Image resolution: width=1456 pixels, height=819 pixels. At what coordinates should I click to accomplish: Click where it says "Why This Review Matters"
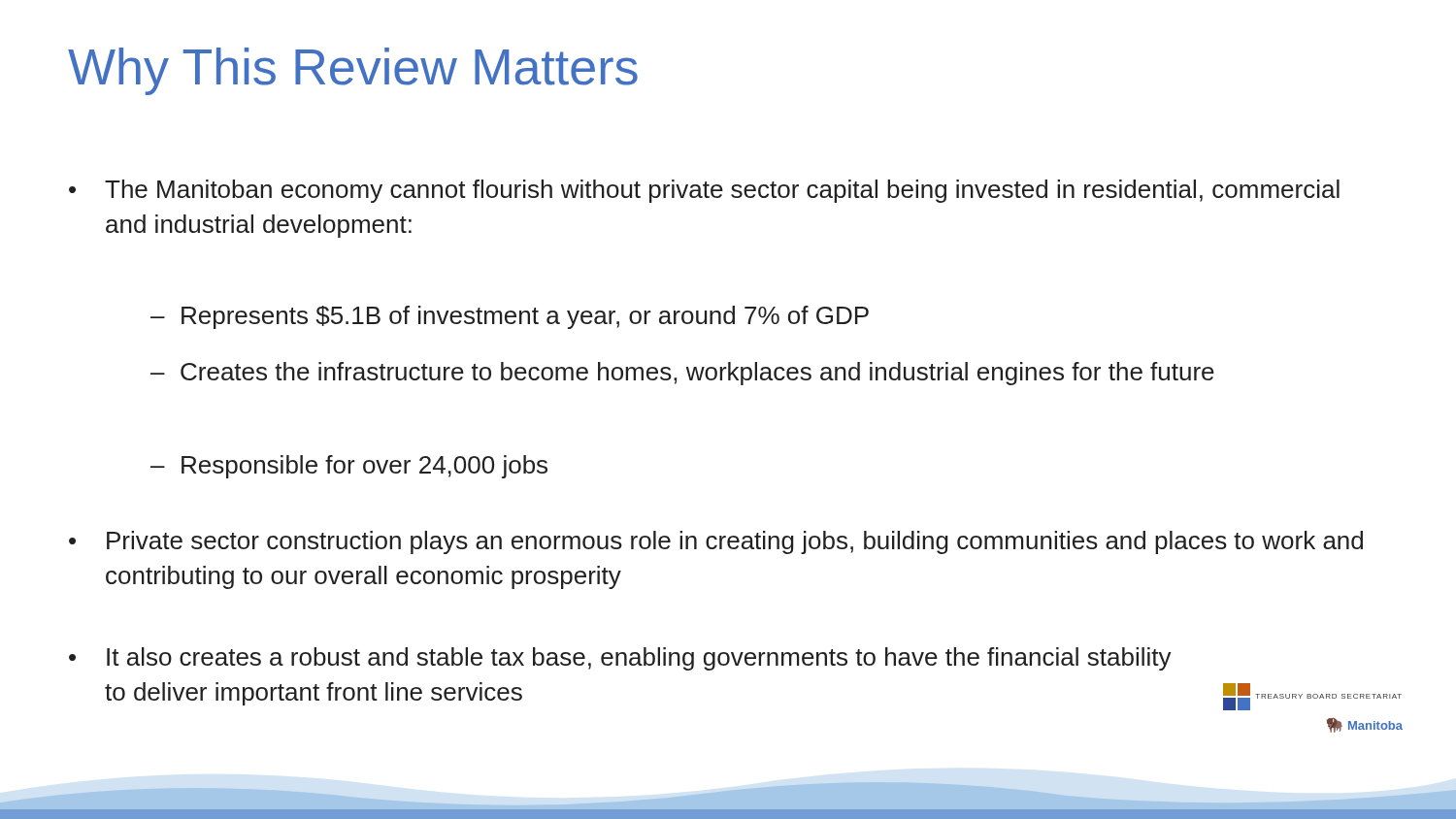(x=354, y=67)
